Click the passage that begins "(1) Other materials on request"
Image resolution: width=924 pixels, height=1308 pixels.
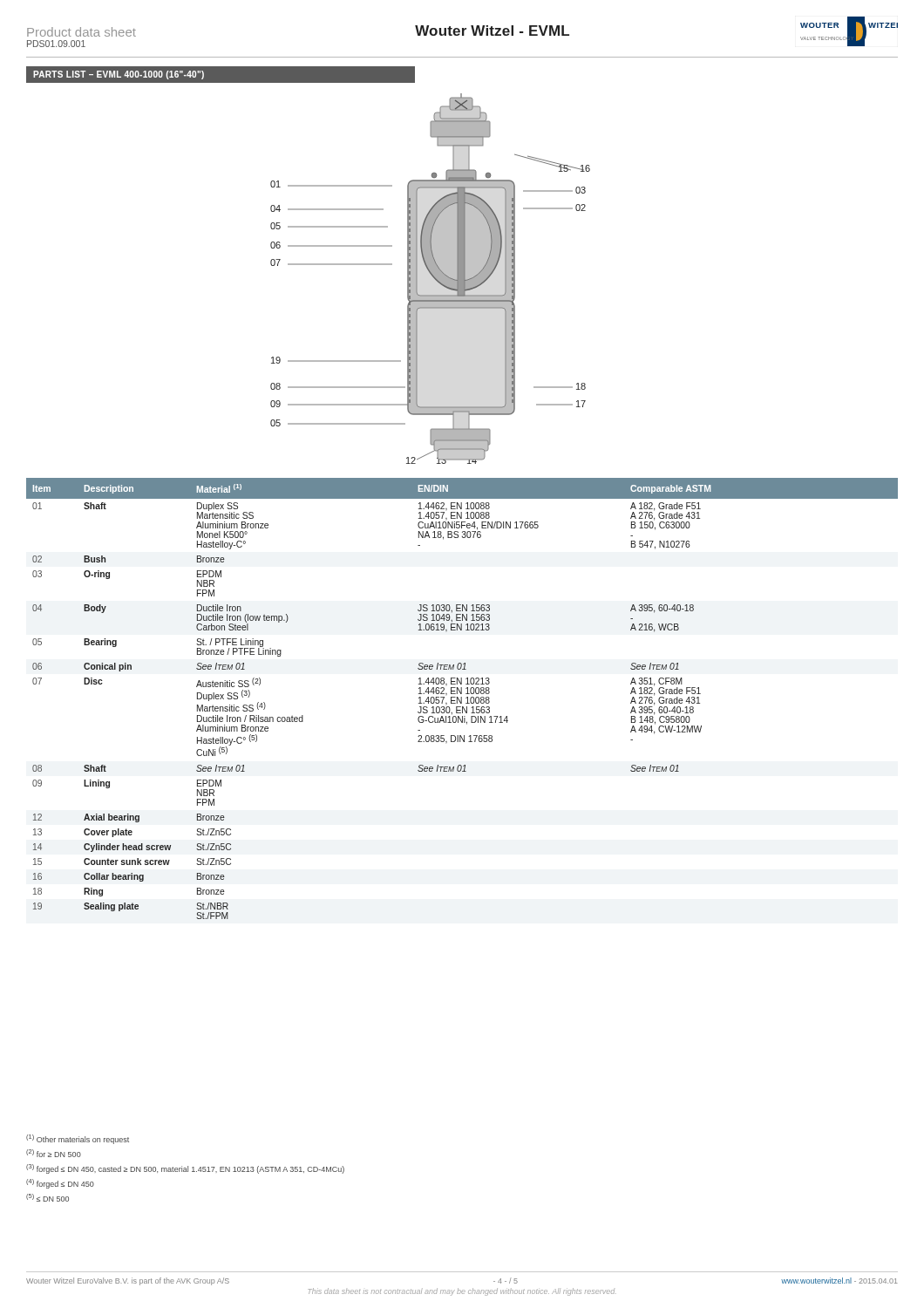point(185,1168)
